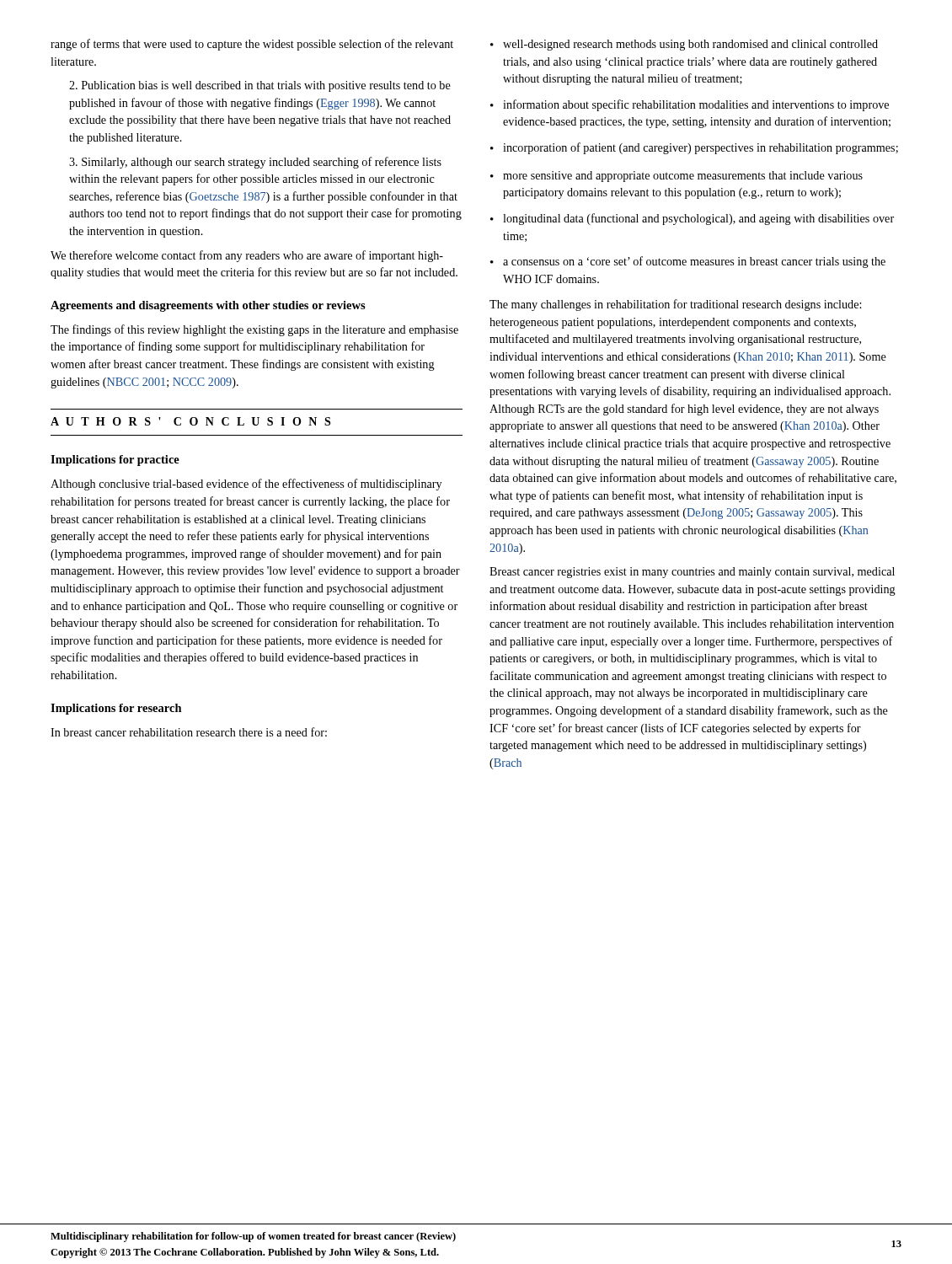Locate the passage starting "Publication bias is well"

(x=266, y=112)
